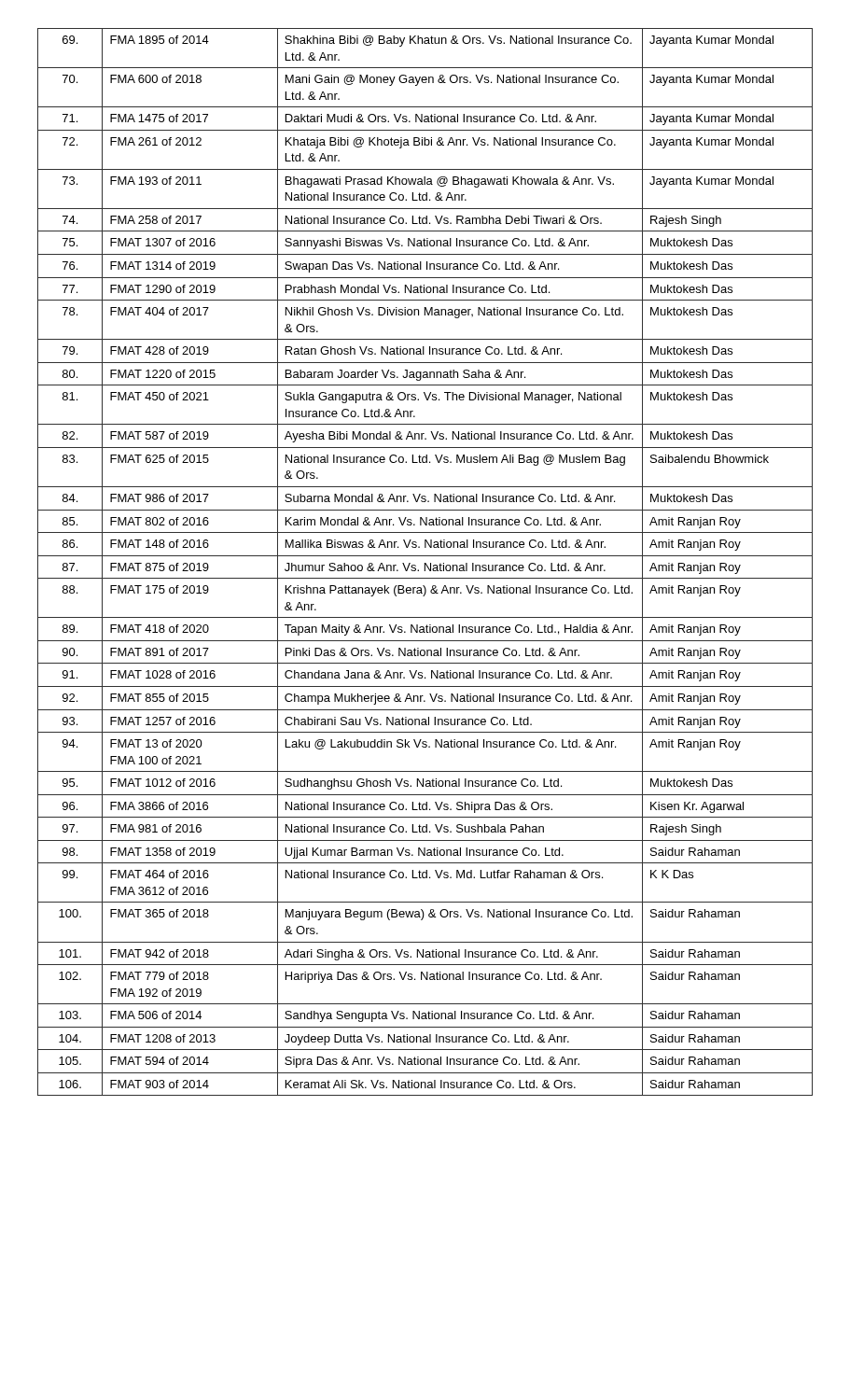Image resolution: width=850 pixels, height=1400 pixels.
Task: Click on the table containing "Nikhil Ghosh Vs. Division"
Action: click(x=425, y=562)
